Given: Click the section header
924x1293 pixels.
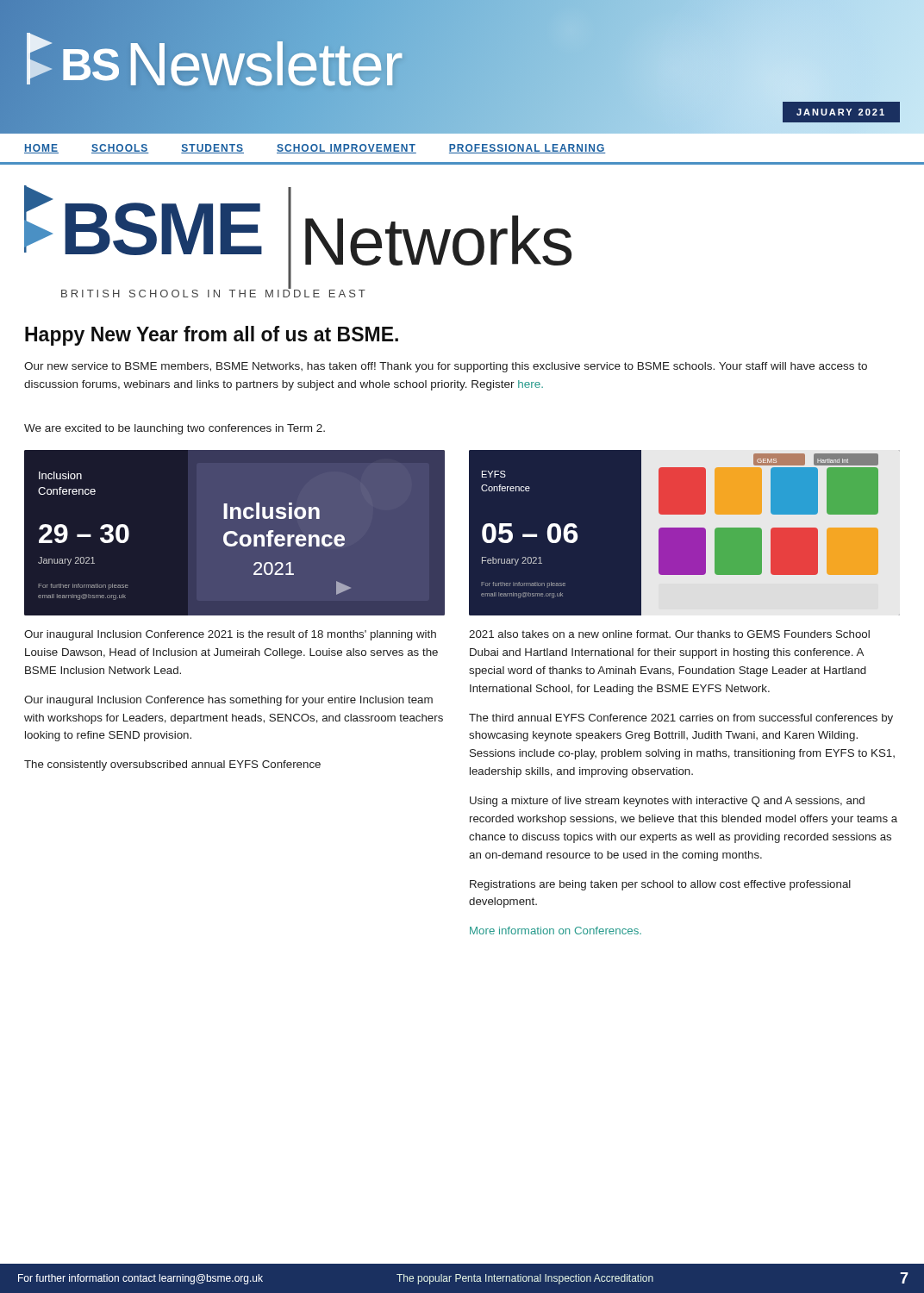Looking at the screenshot, I should click(462, 335).
